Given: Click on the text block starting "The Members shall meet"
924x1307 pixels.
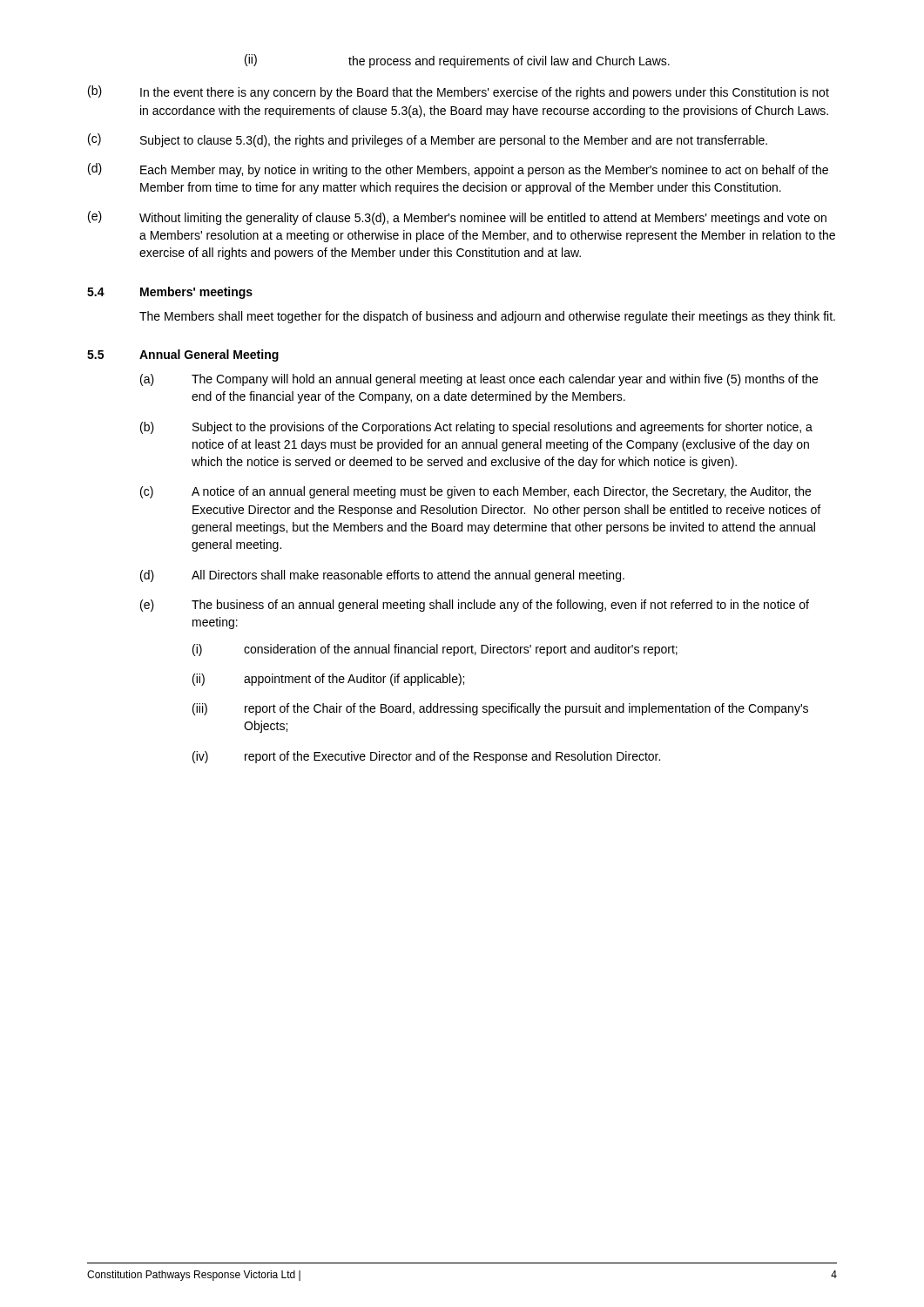Looking at the screenshot, I should [488, 316].
